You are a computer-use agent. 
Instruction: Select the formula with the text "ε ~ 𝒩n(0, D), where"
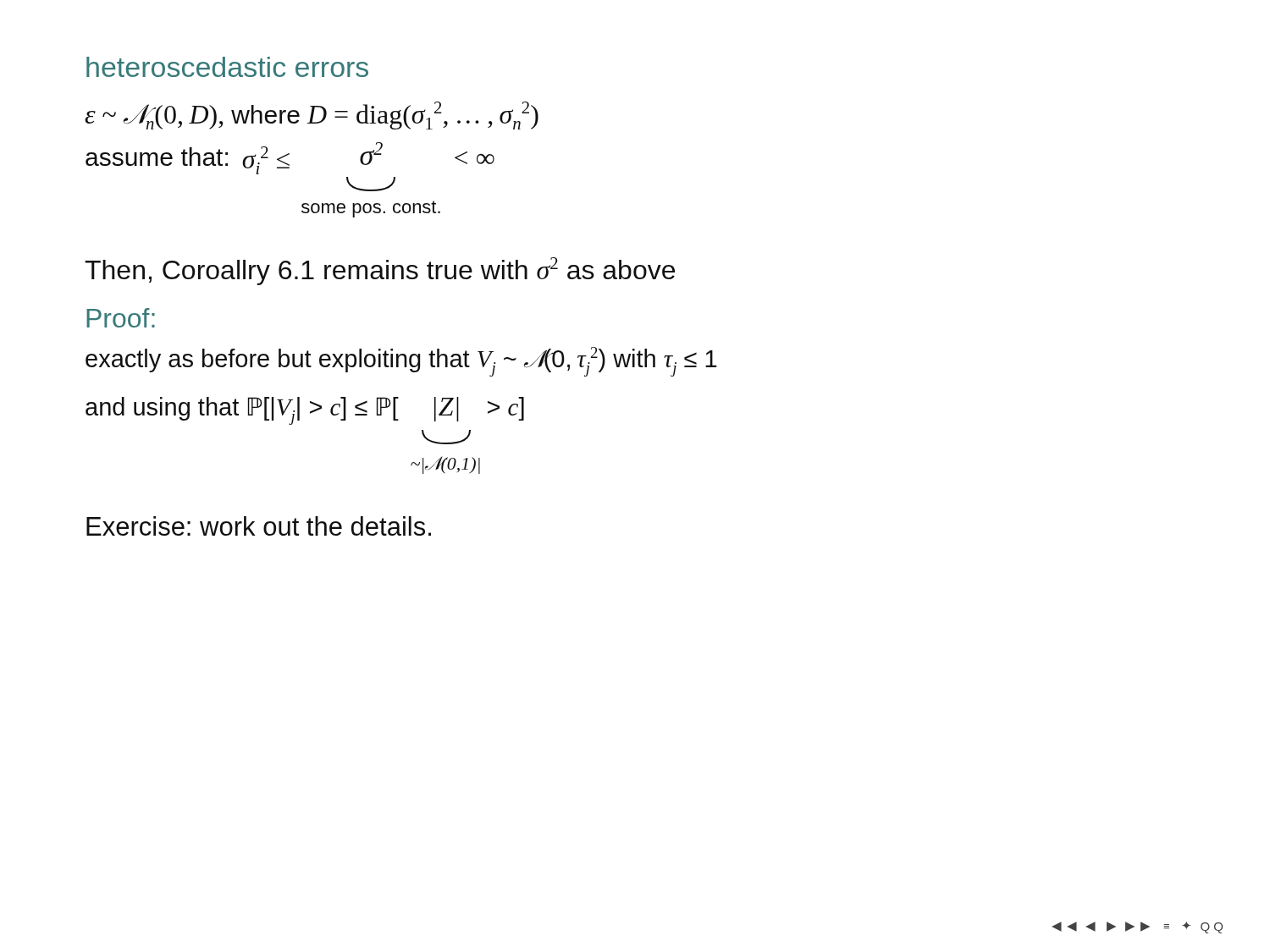[x=312, y=116]
